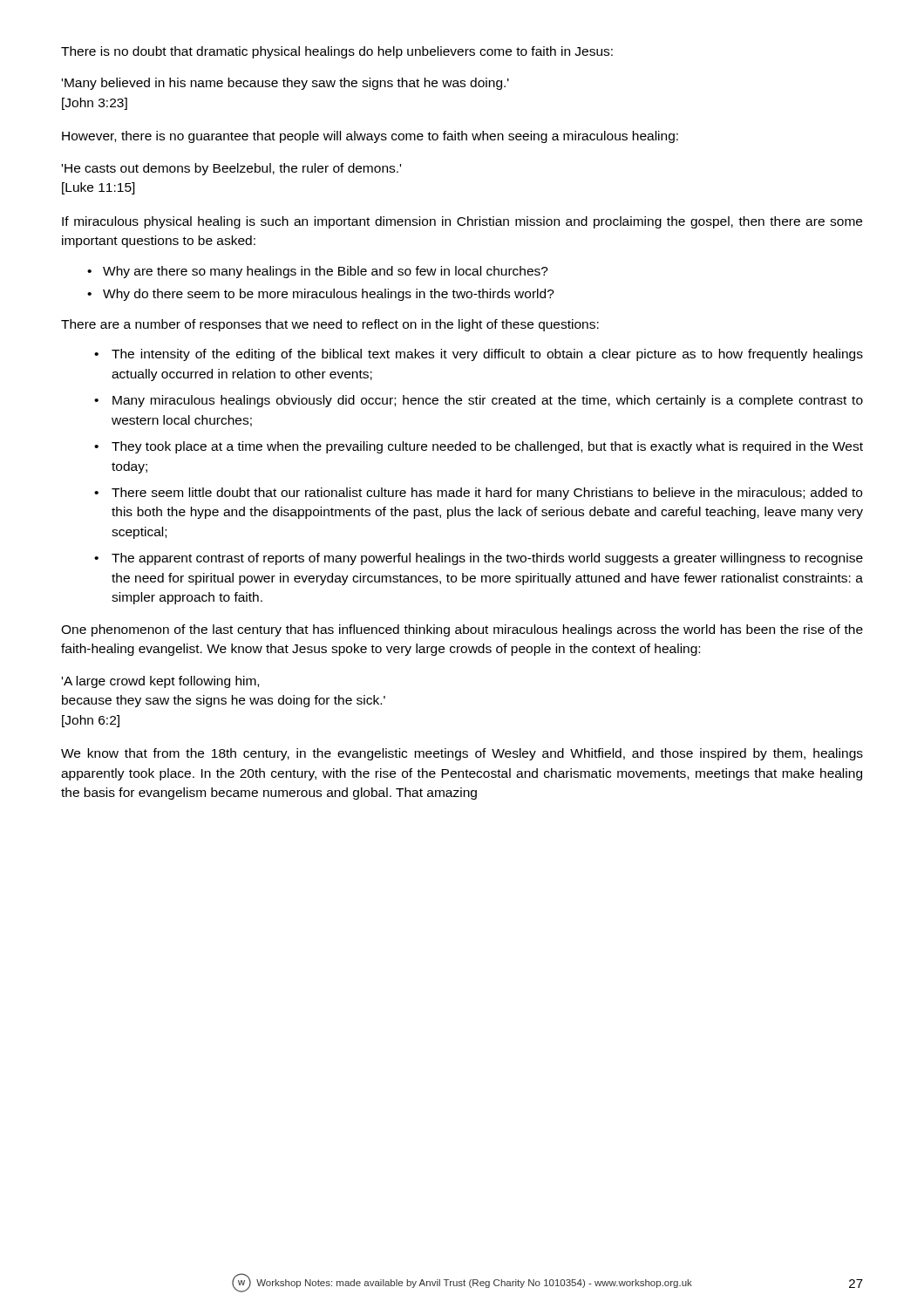Where is the passage that starts "They took place at a"?

pyautogui.click(x=487, y=456)
